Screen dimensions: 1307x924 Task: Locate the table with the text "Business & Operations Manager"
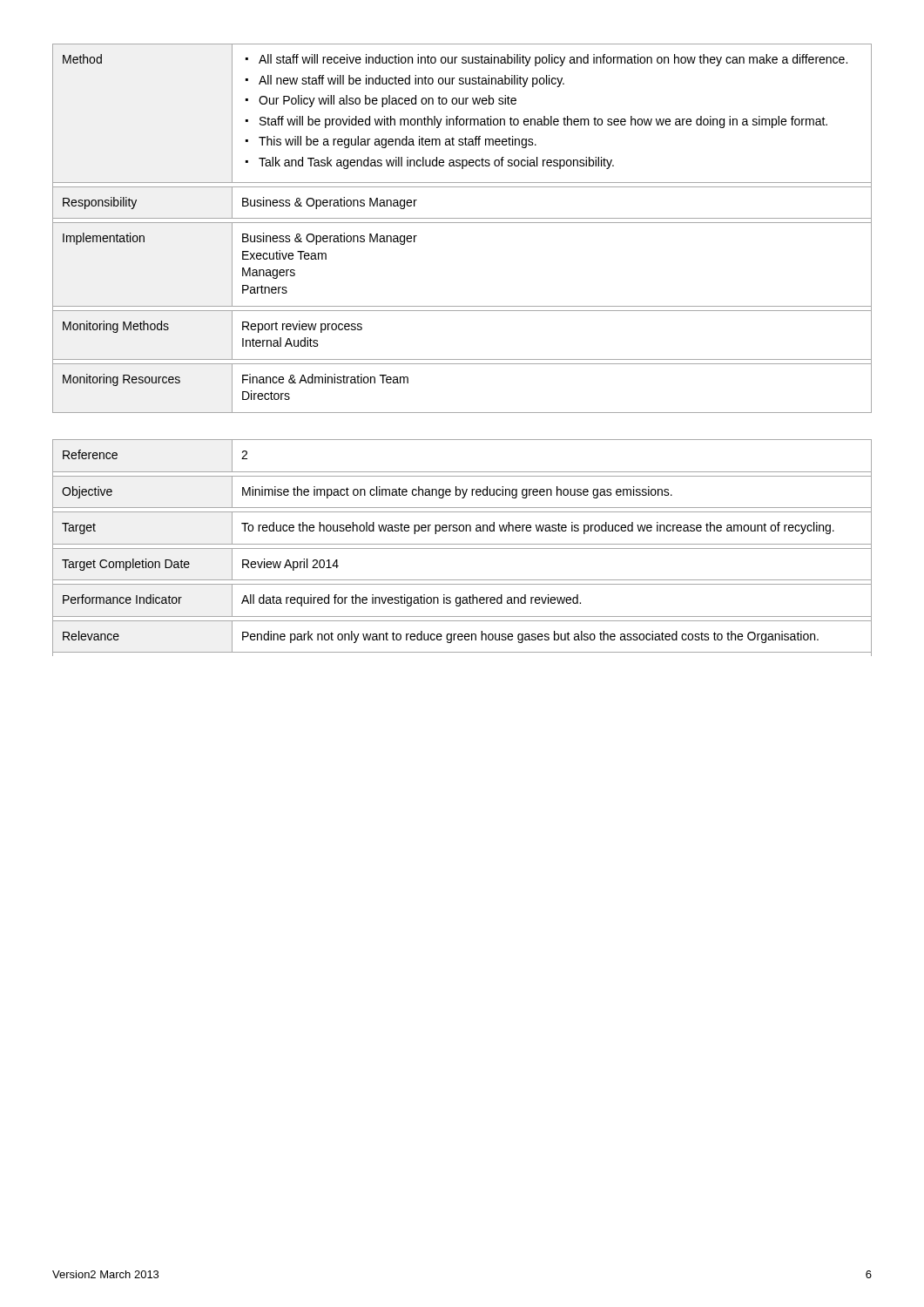pos(462,228)
